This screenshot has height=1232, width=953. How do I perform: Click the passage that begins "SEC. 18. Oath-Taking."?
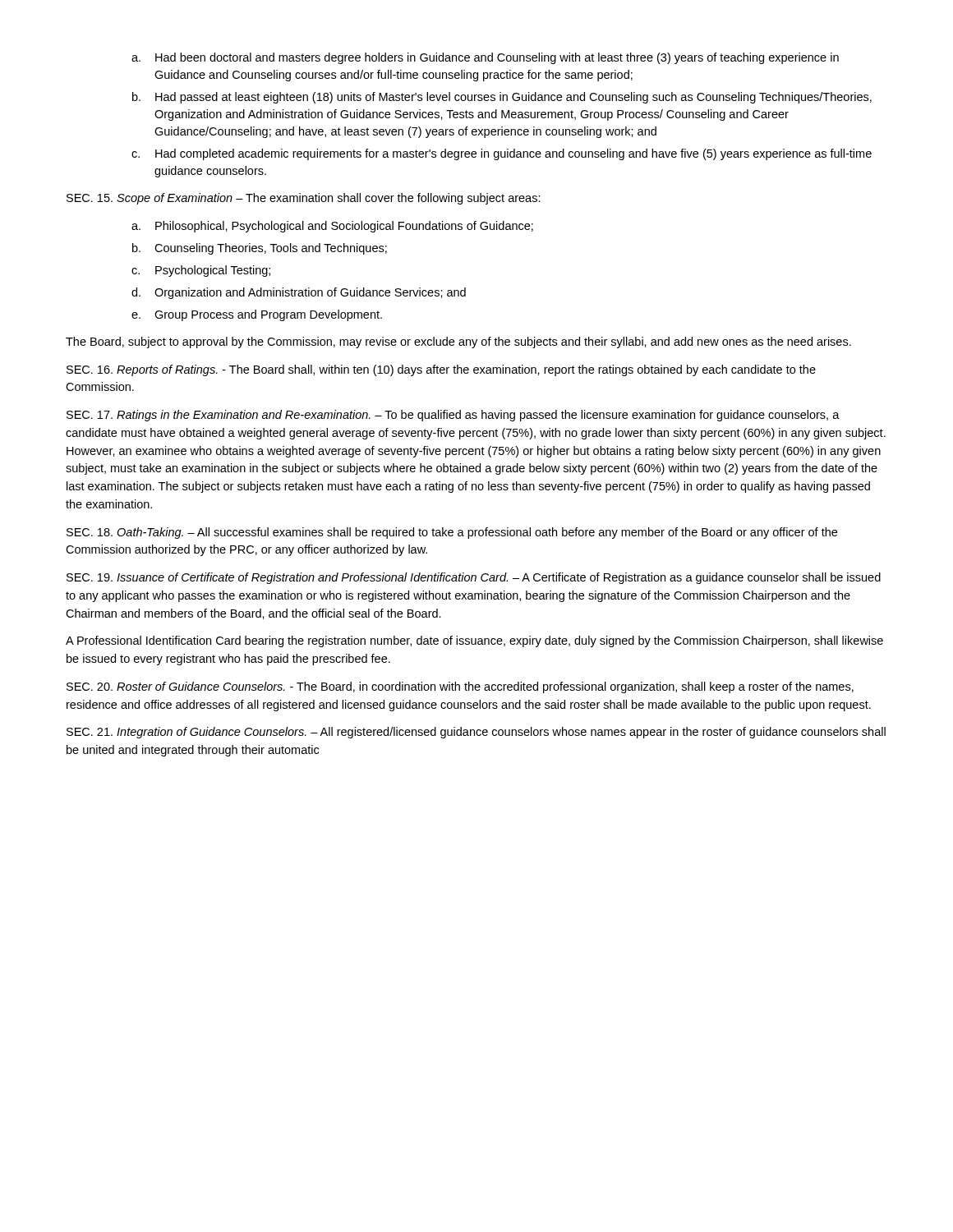click(x=452, y=541)
